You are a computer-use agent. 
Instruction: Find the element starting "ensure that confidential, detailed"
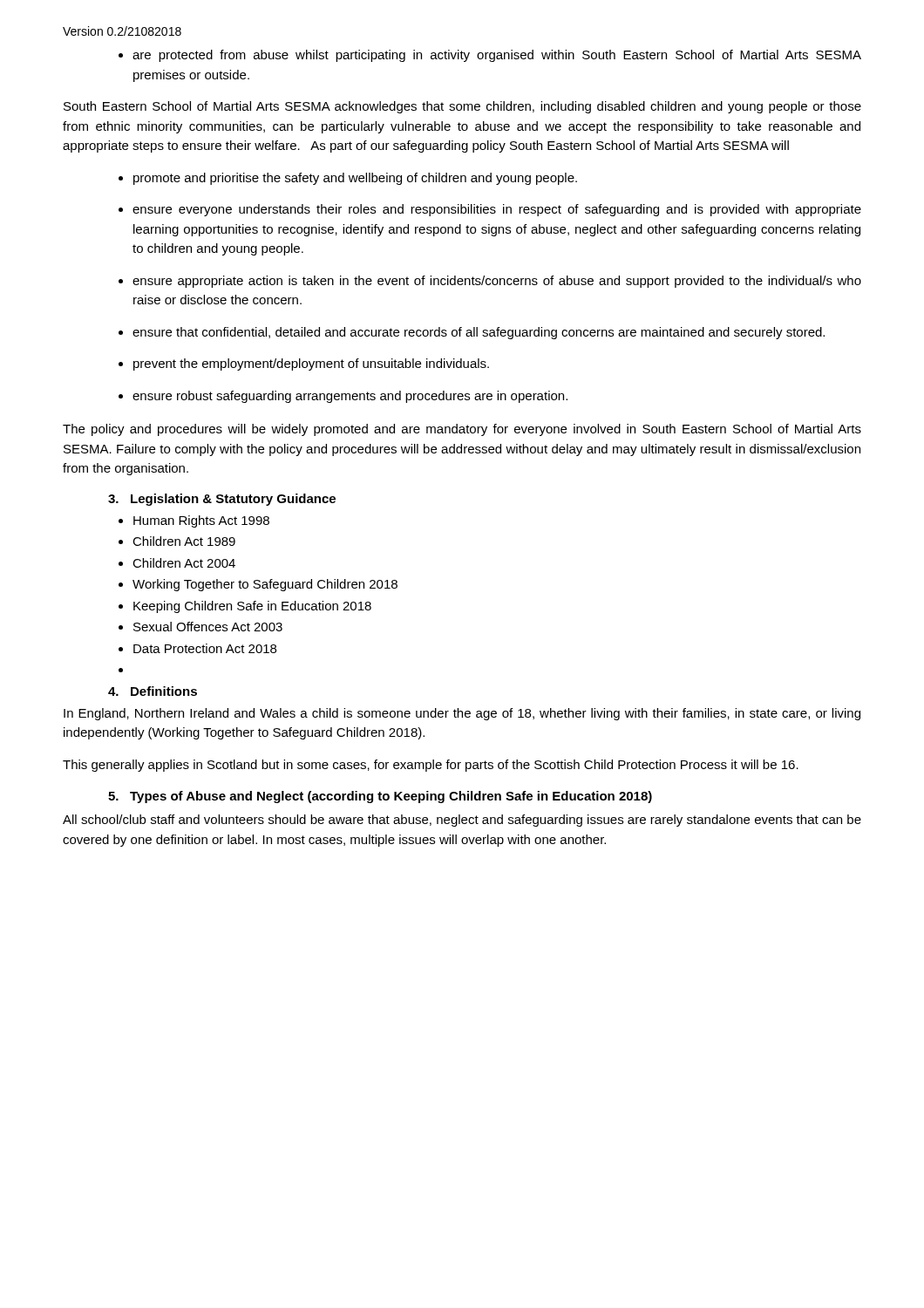[485, 332]
